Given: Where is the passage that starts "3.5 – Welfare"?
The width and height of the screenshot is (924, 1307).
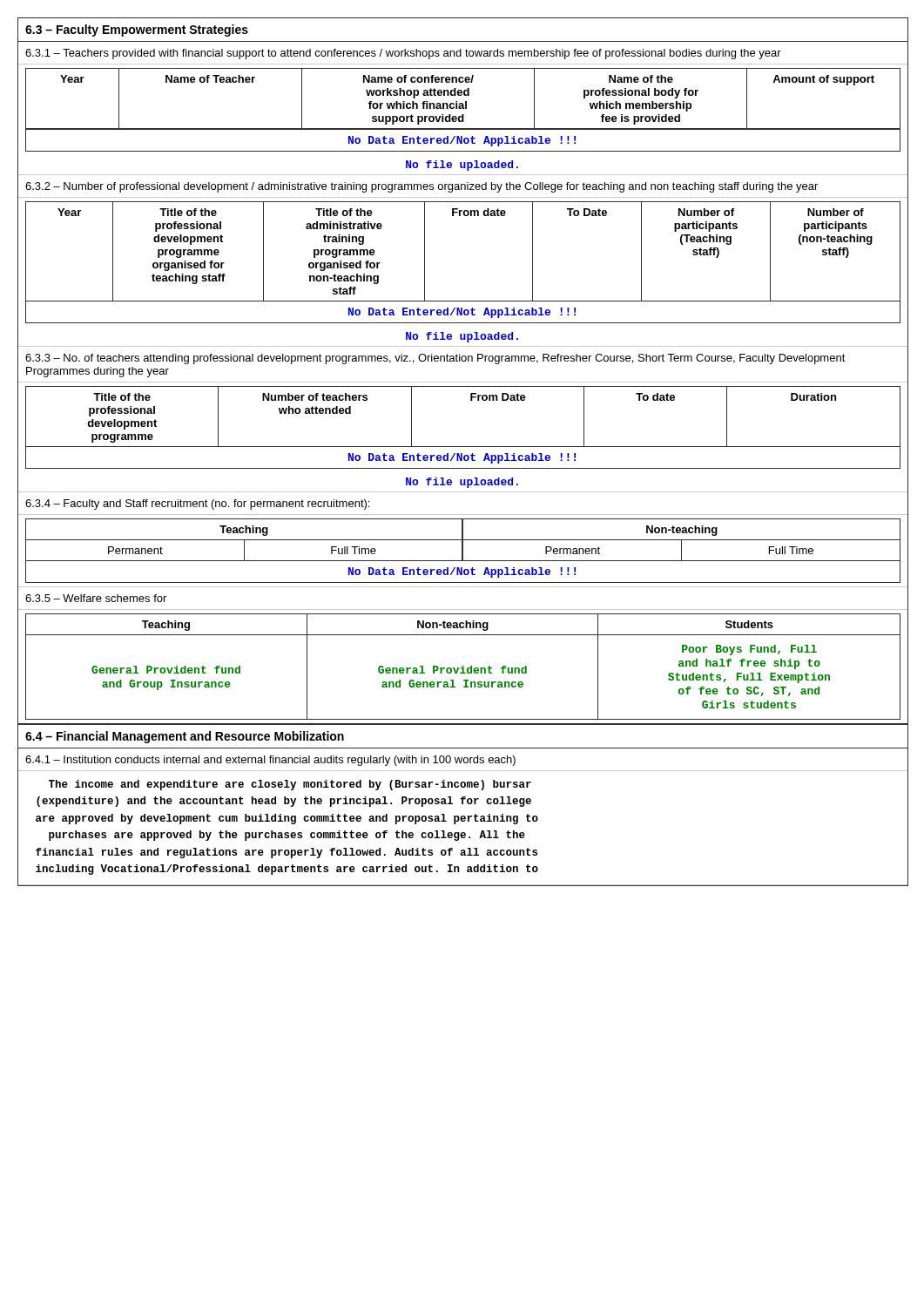Looking at the screenshot, I should (96, 598).
